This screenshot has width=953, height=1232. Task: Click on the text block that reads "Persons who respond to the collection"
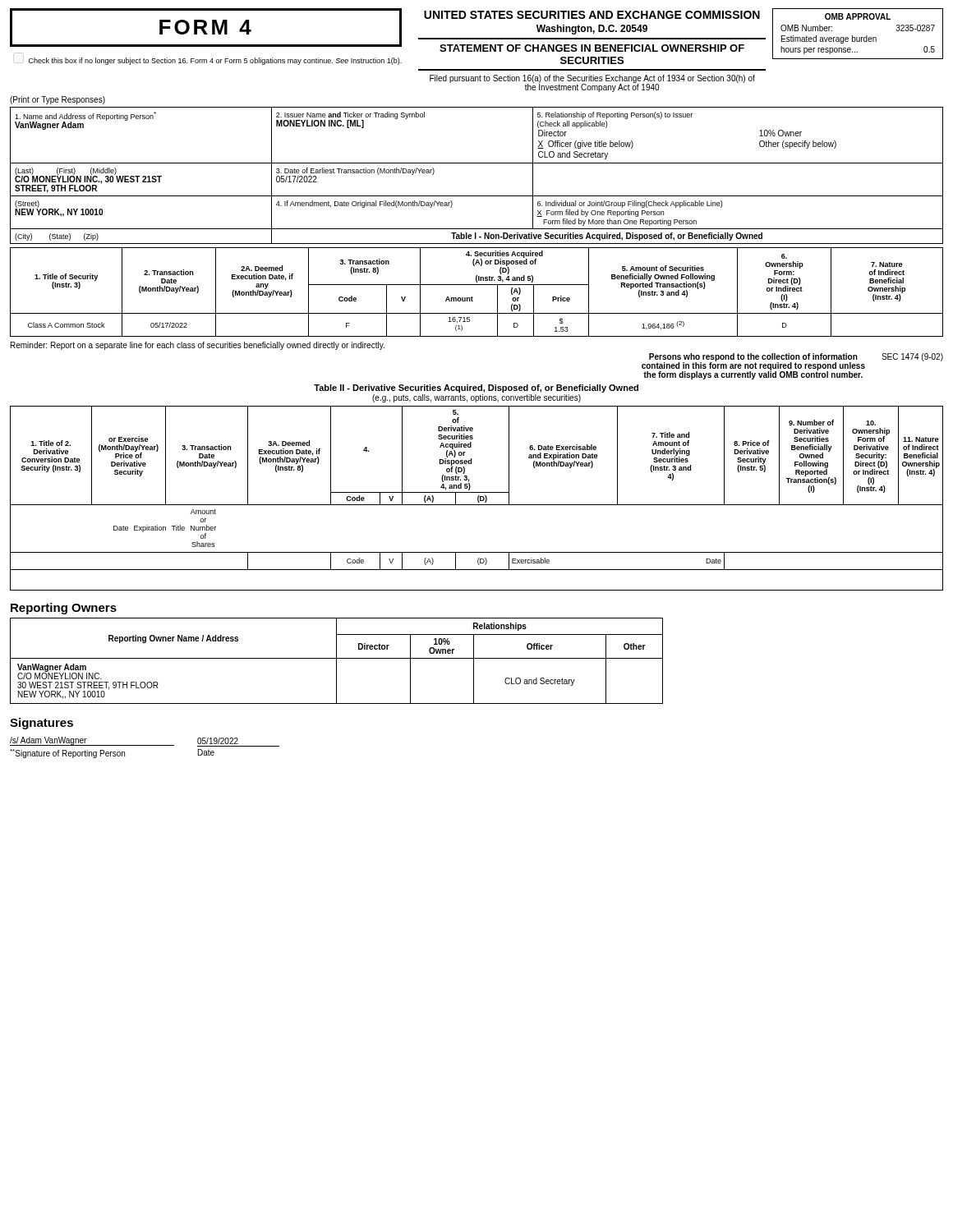tap(753, 366)
